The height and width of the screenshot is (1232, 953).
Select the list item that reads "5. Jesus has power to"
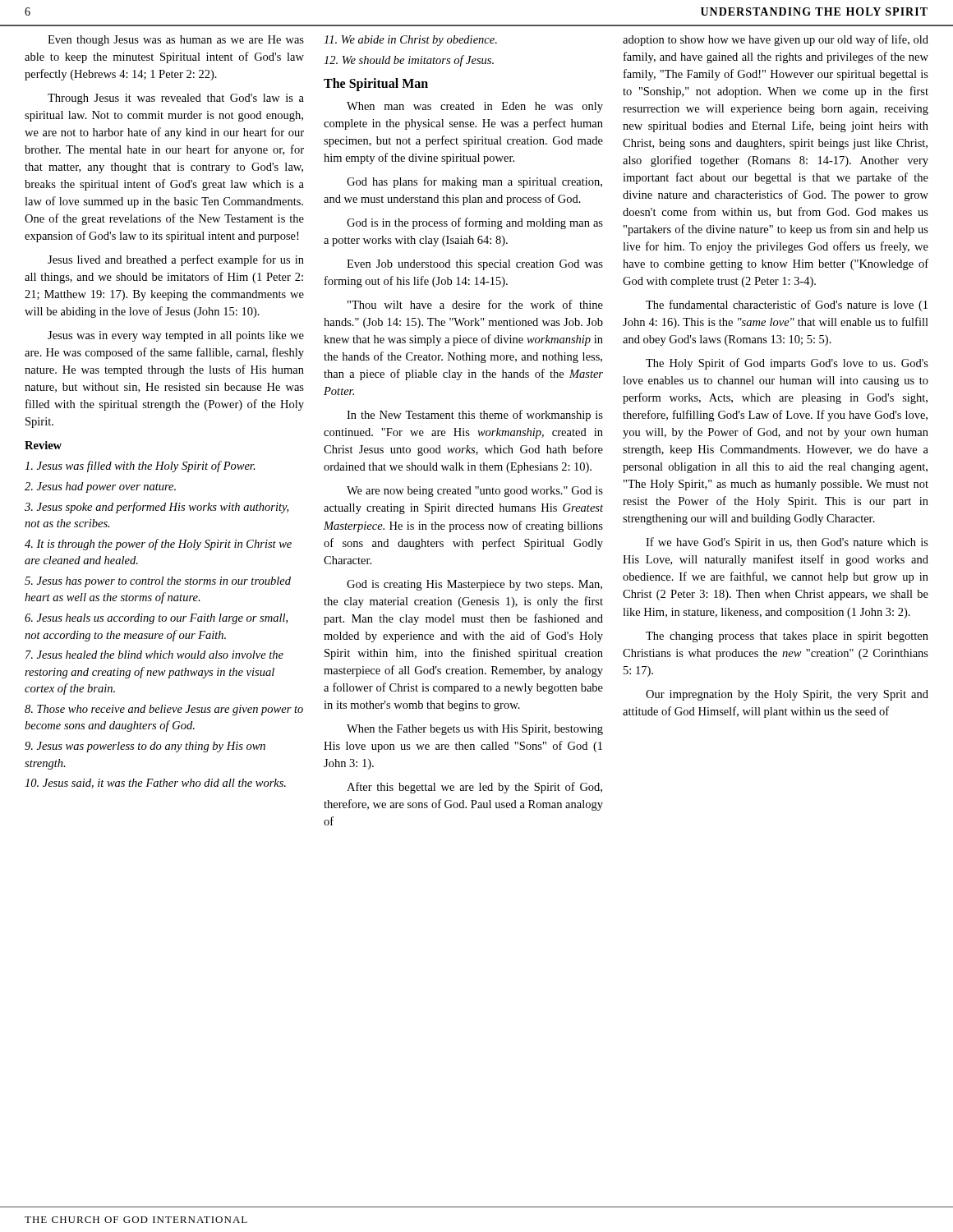click(158, 589)
